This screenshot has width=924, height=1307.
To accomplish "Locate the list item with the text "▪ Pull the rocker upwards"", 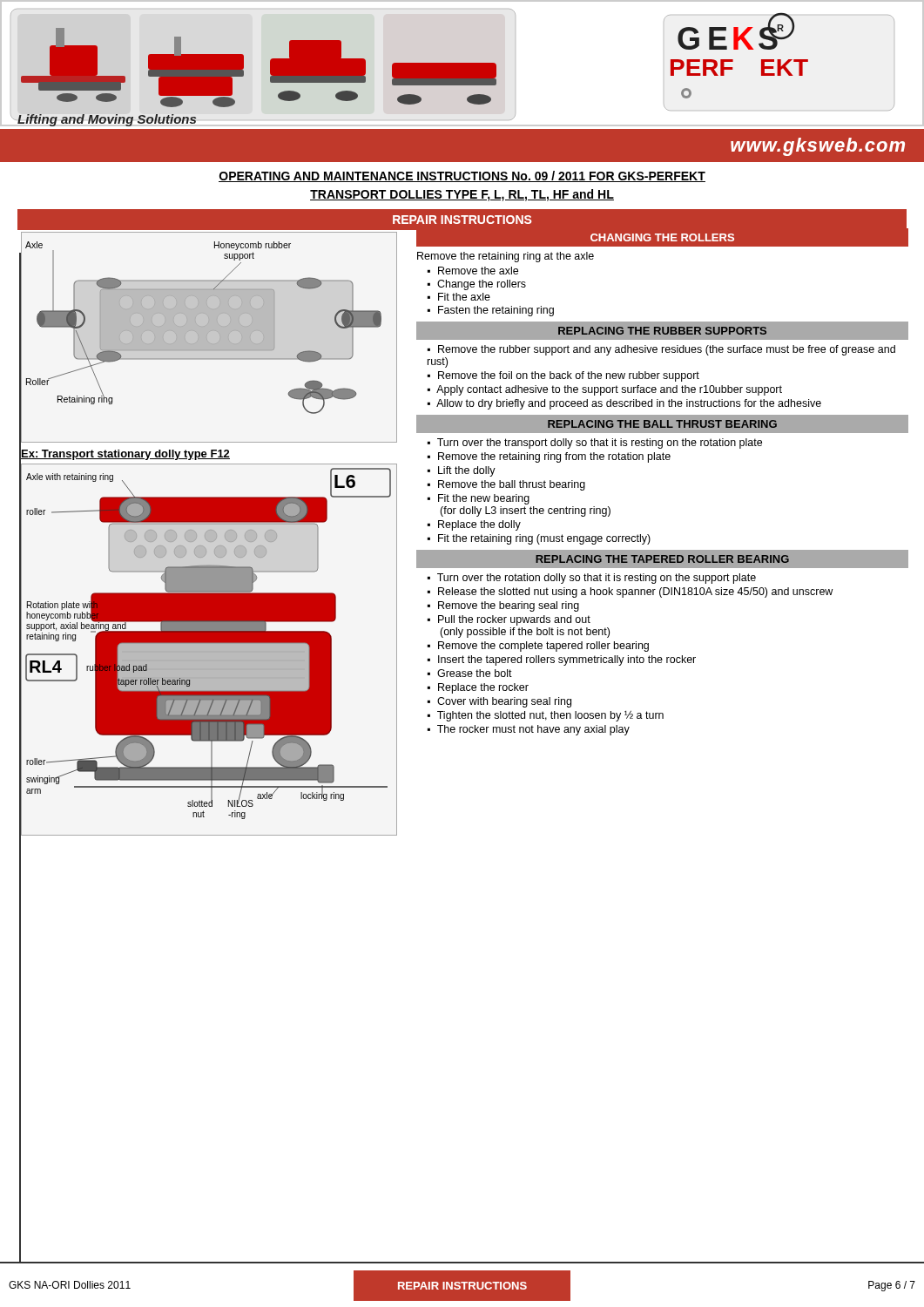I will point(508,620).
